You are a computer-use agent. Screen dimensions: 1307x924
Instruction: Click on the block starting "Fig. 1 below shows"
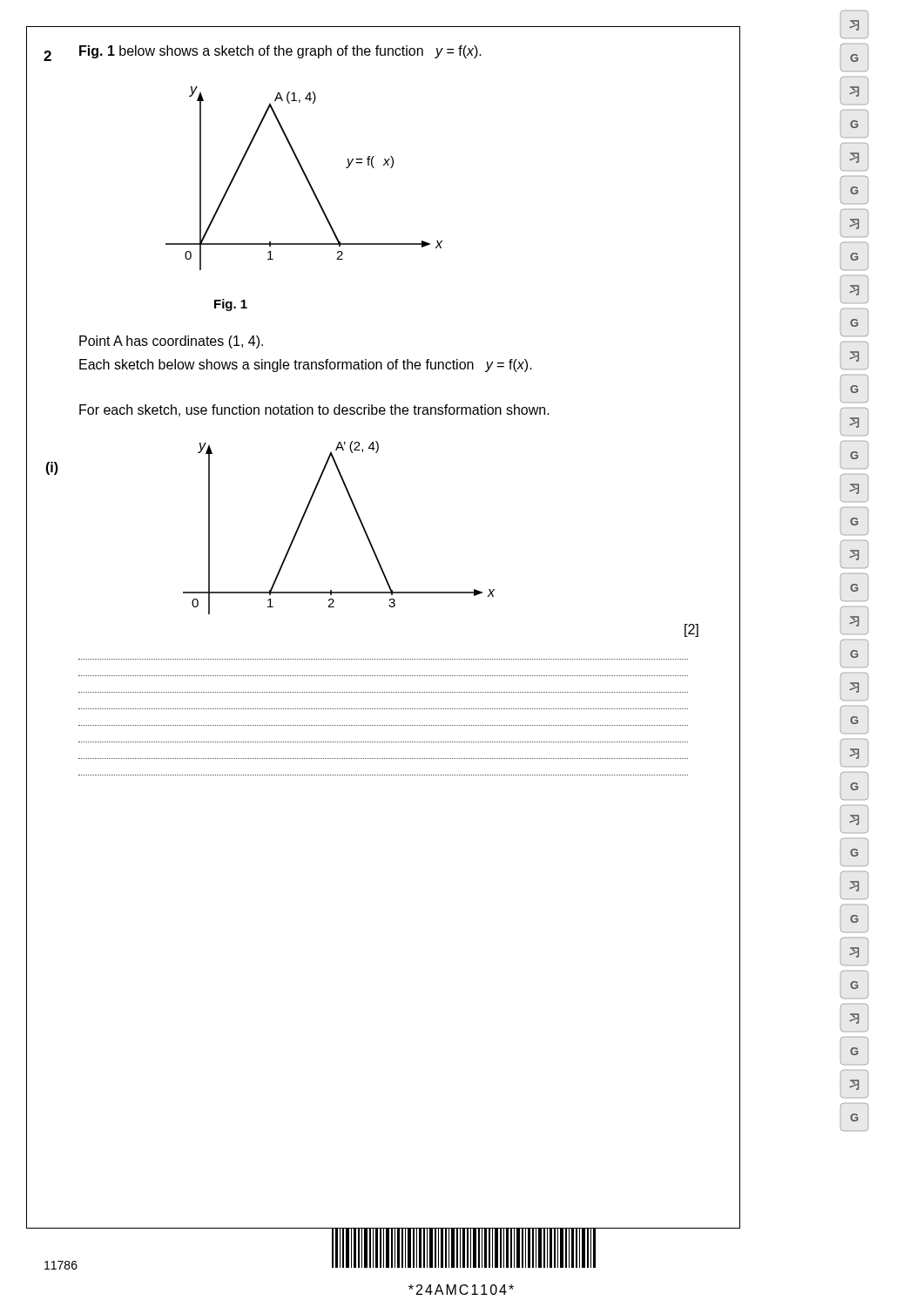[280, 51]
